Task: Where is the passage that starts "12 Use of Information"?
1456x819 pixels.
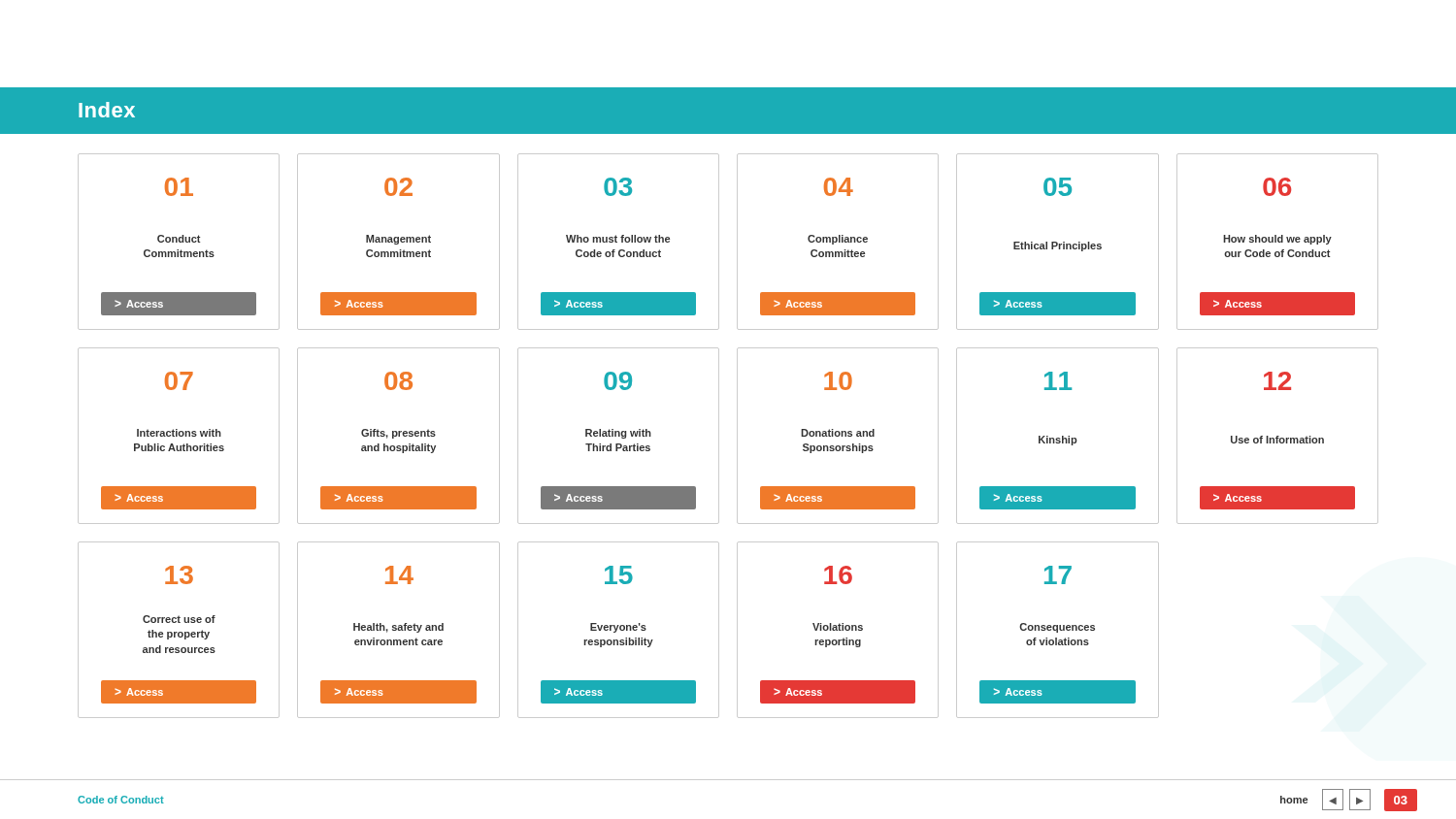Action: pyautogui.click(x=1277, y=438)
